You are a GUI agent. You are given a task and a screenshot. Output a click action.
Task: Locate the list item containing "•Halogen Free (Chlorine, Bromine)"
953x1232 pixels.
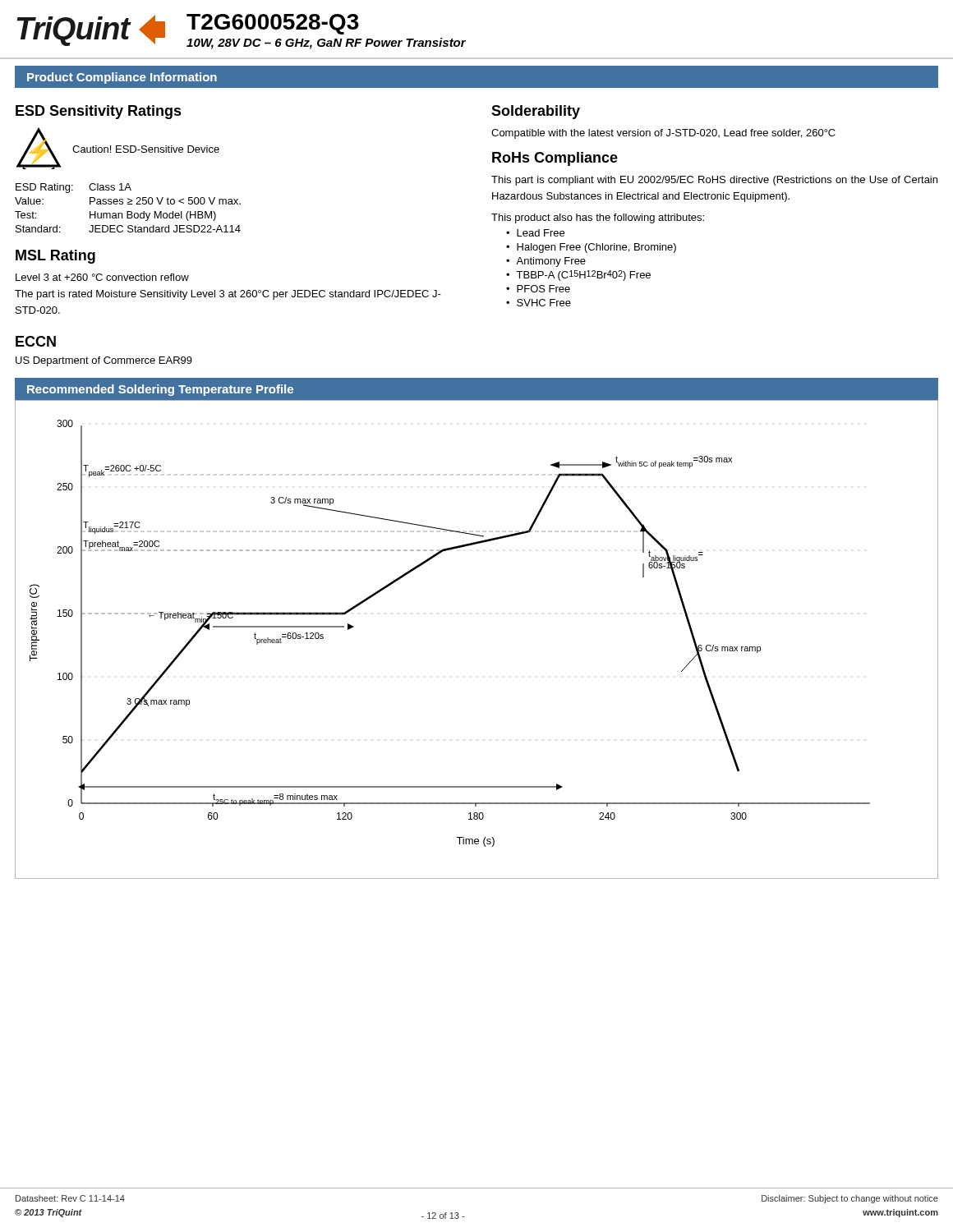click(591, 247)
